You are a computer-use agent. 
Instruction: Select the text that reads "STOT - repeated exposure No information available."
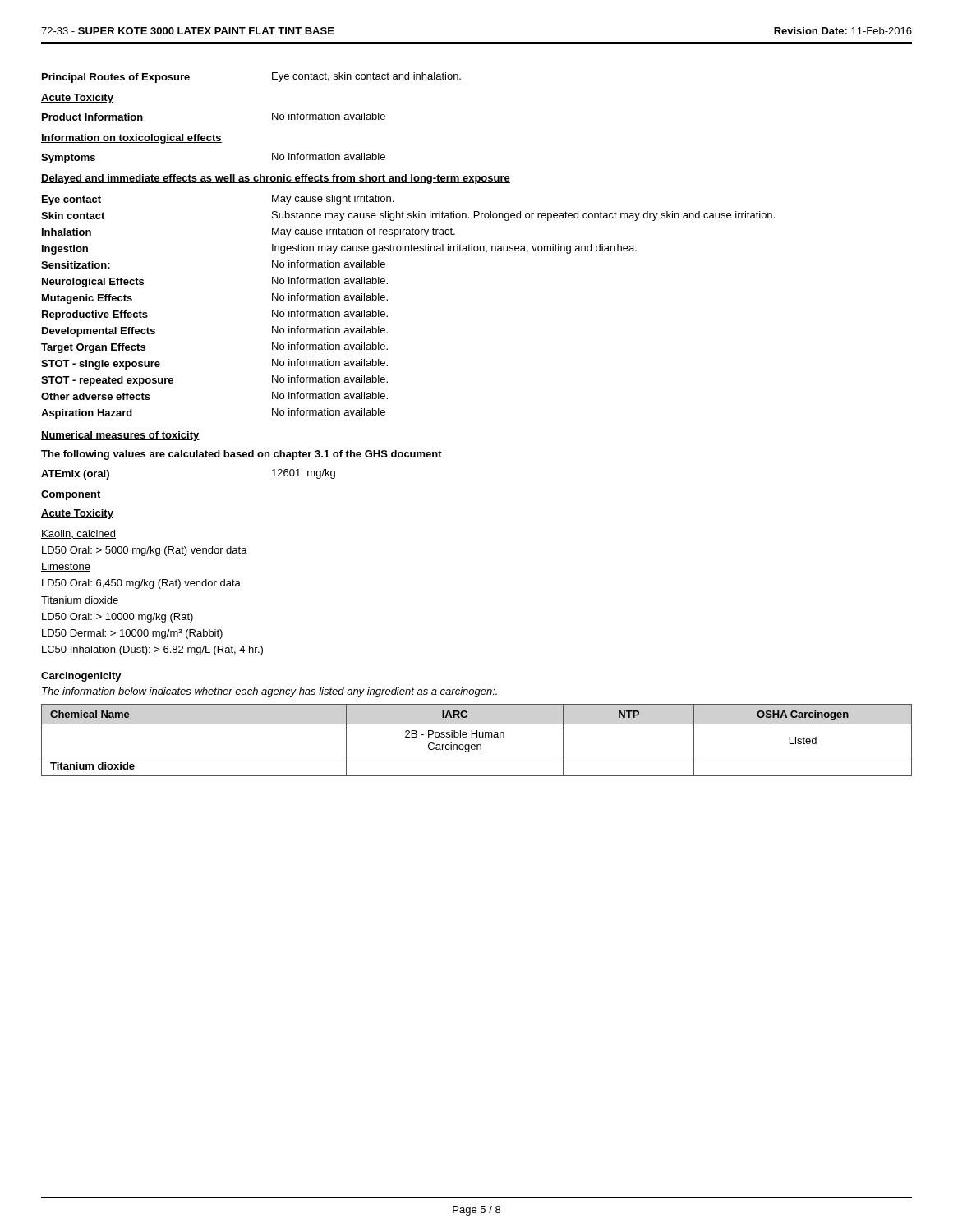coord(112,381)
